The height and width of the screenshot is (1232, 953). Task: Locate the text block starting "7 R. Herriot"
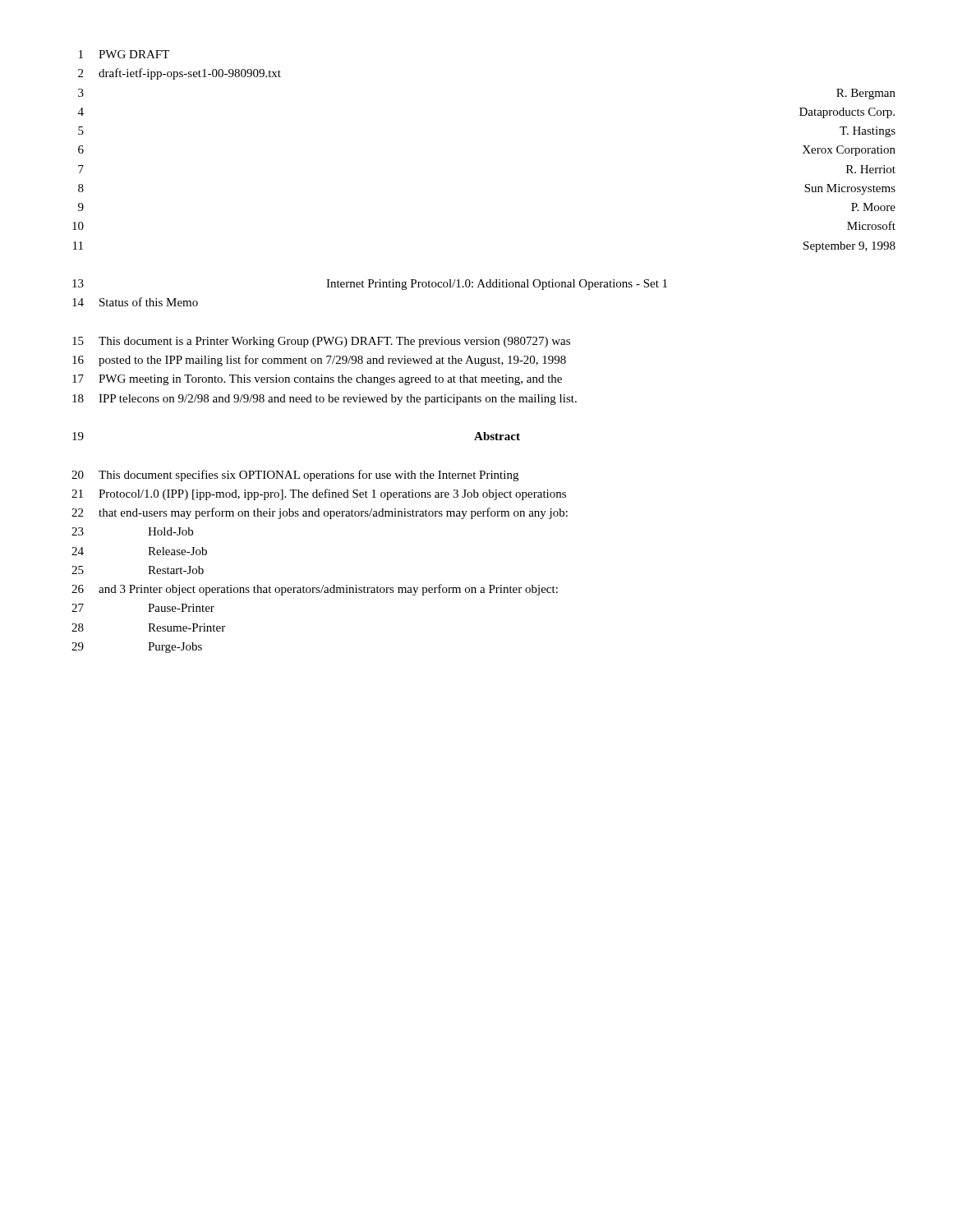coord(81,170)
